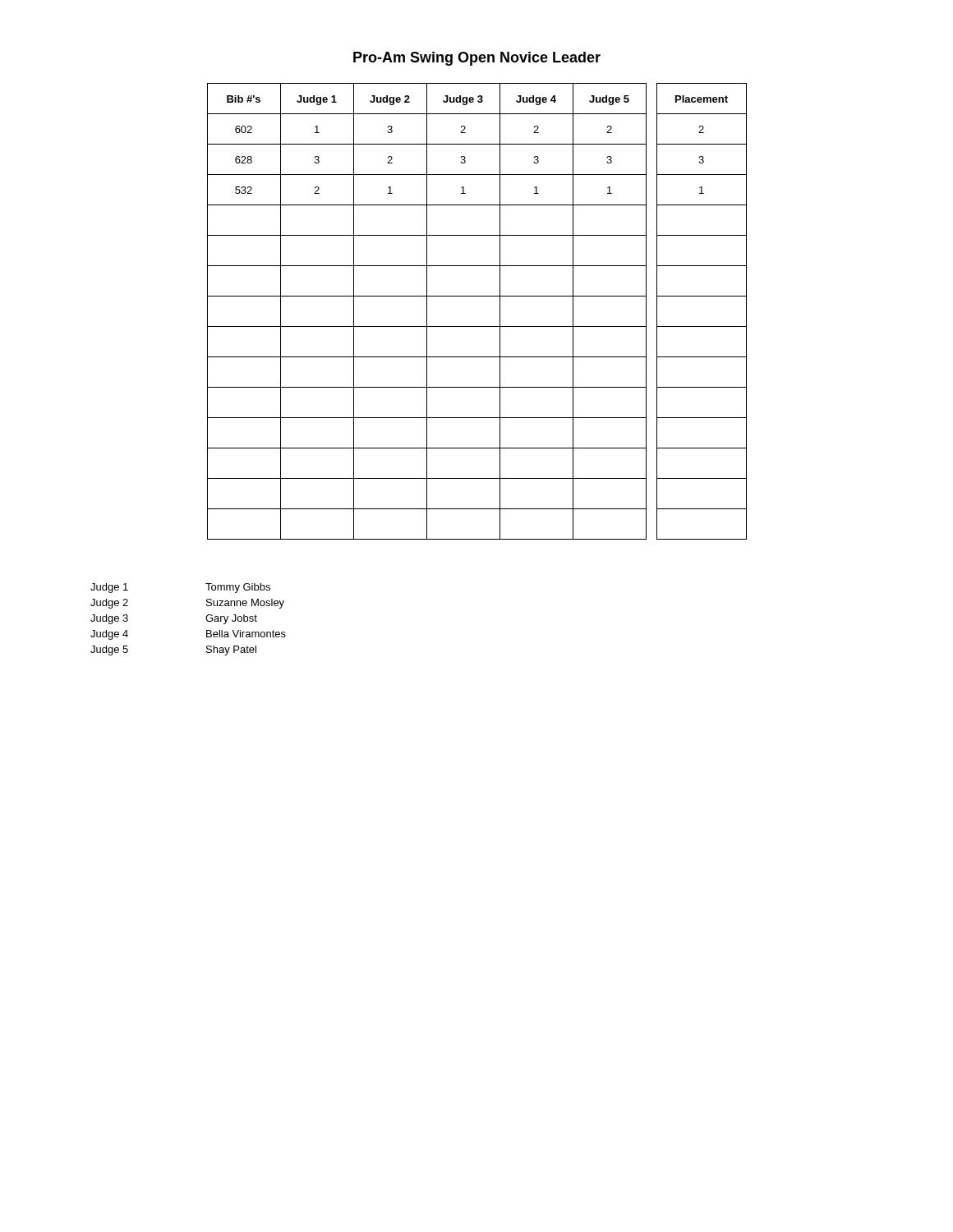
Task: Locate the list item containing "Judge 4 Bella Viramontes"
Action: click(x=111, y=636)
